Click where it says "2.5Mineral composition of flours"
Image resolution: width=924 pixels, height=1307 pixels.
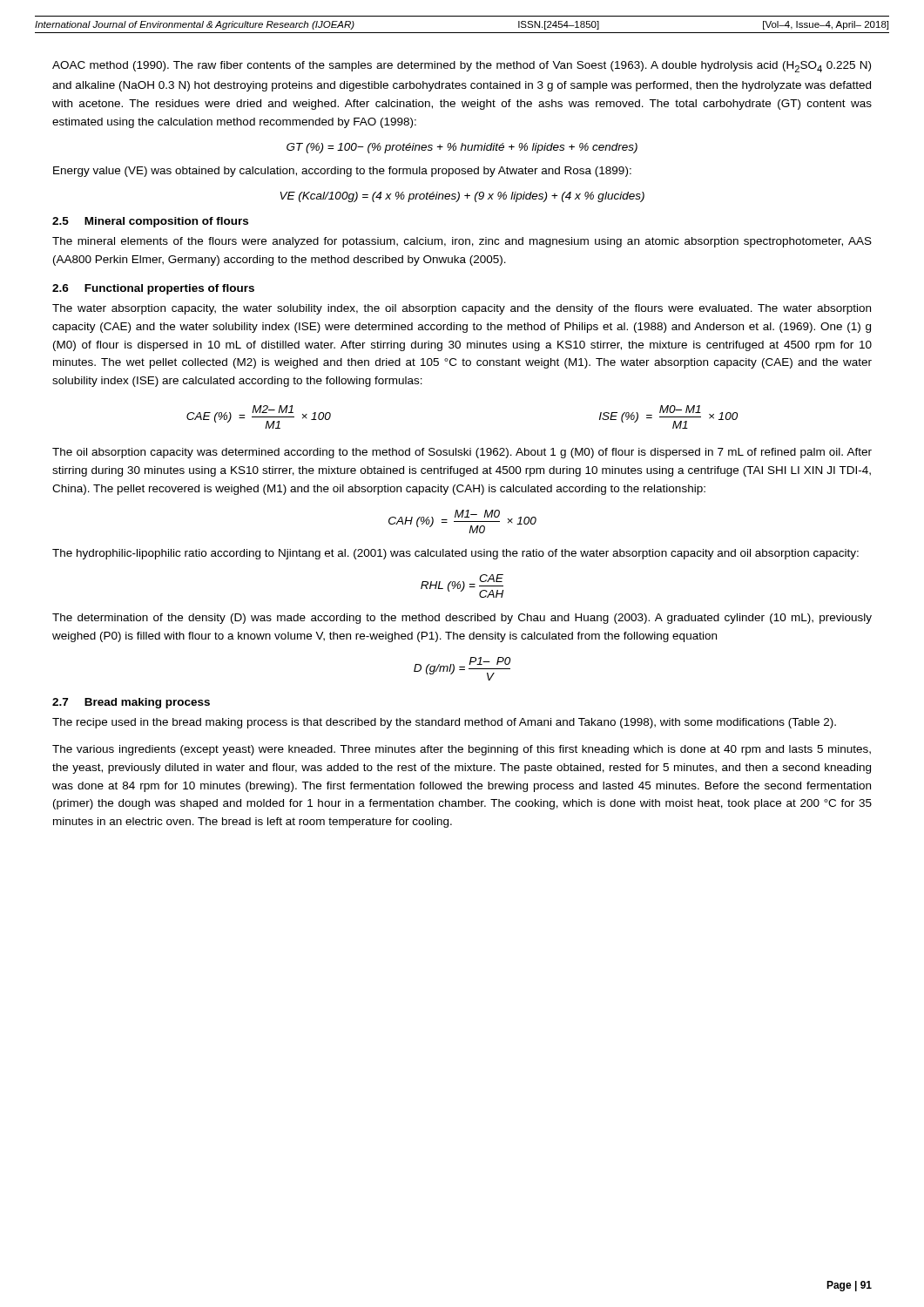(x=151, y=221)
